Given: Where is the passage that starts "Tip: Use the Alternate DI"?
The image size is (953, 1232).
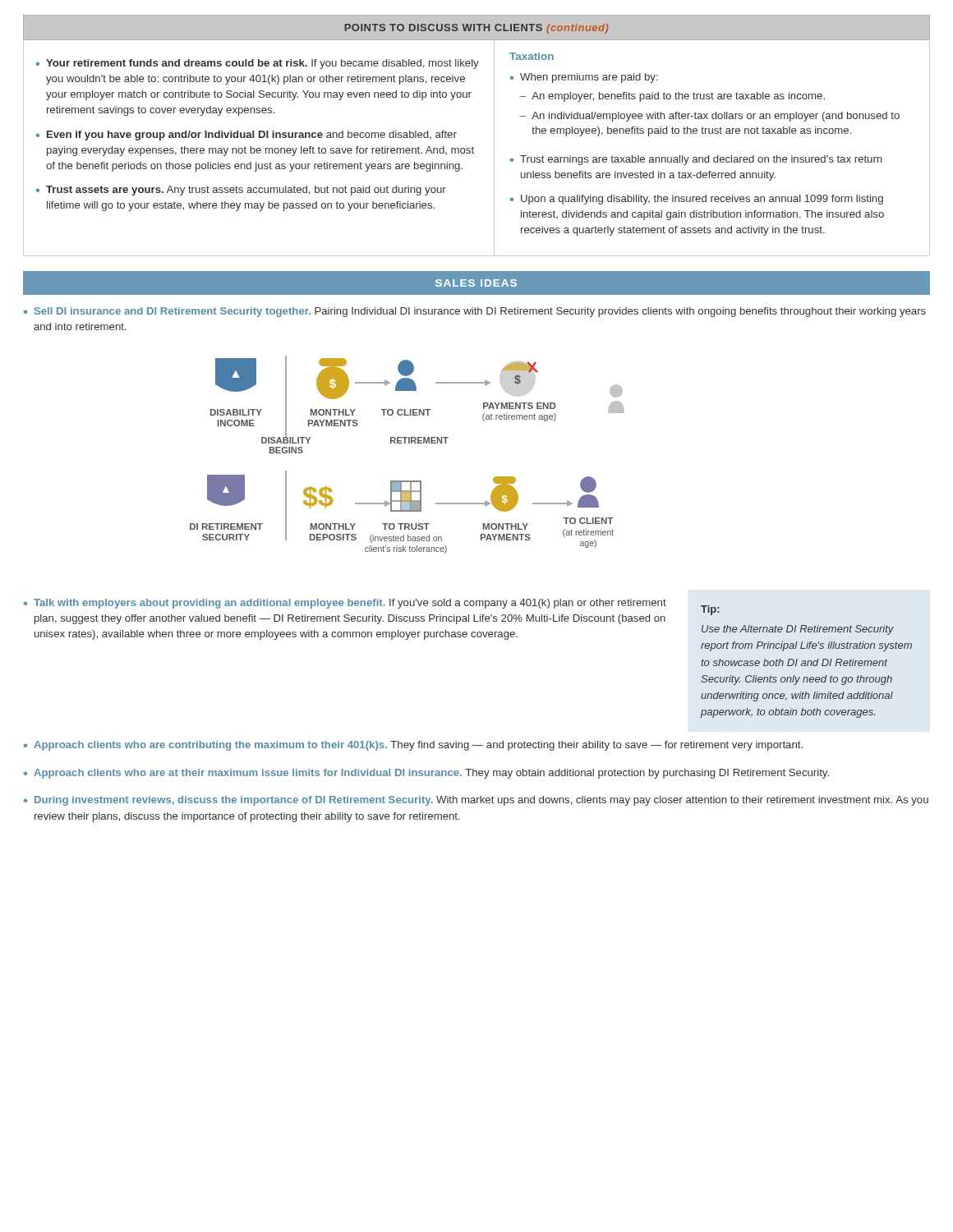Looking at the screenshot, I should [x=809, y=661].
